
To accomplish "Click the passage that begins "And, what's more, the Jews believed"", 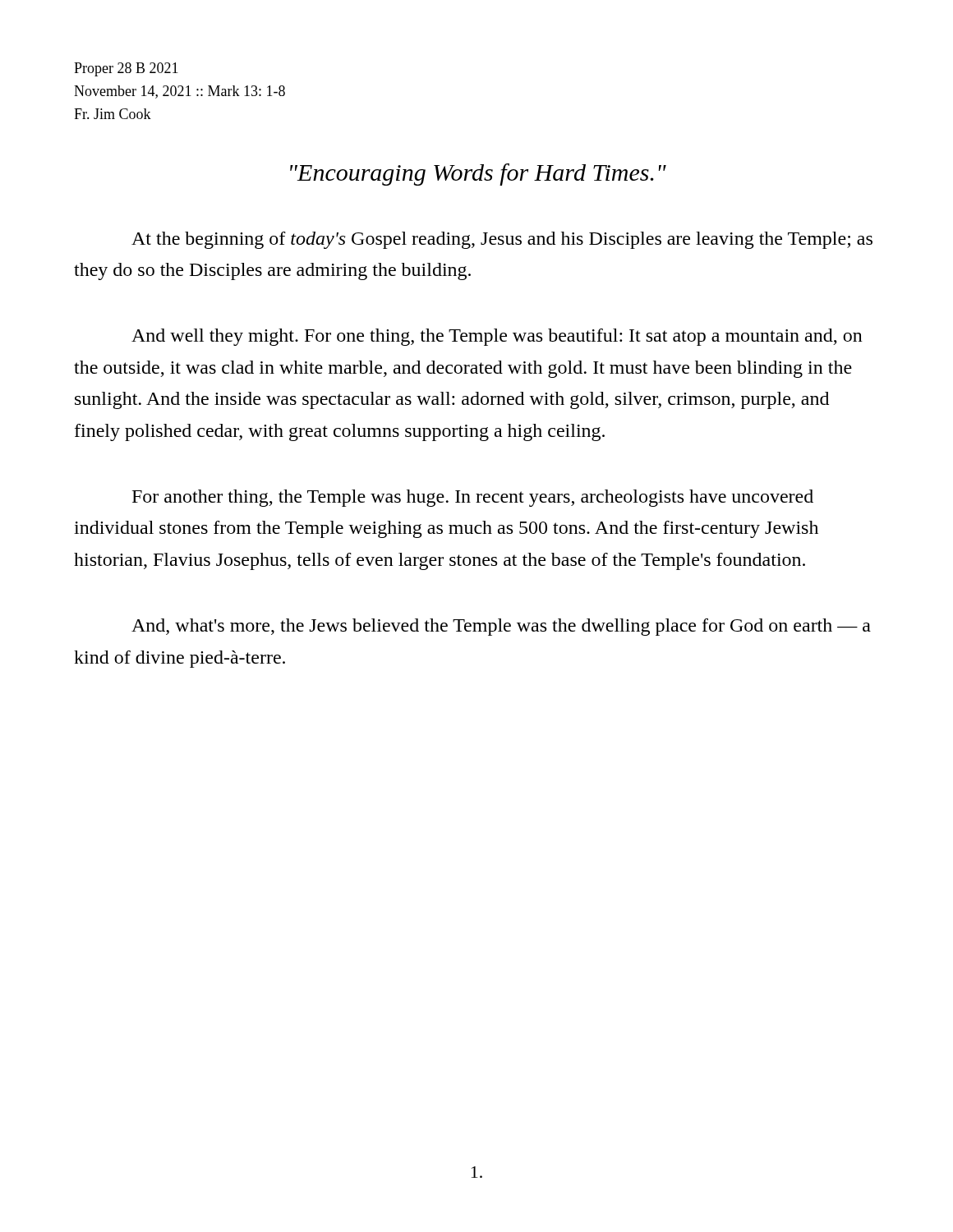I will point(472,641).
